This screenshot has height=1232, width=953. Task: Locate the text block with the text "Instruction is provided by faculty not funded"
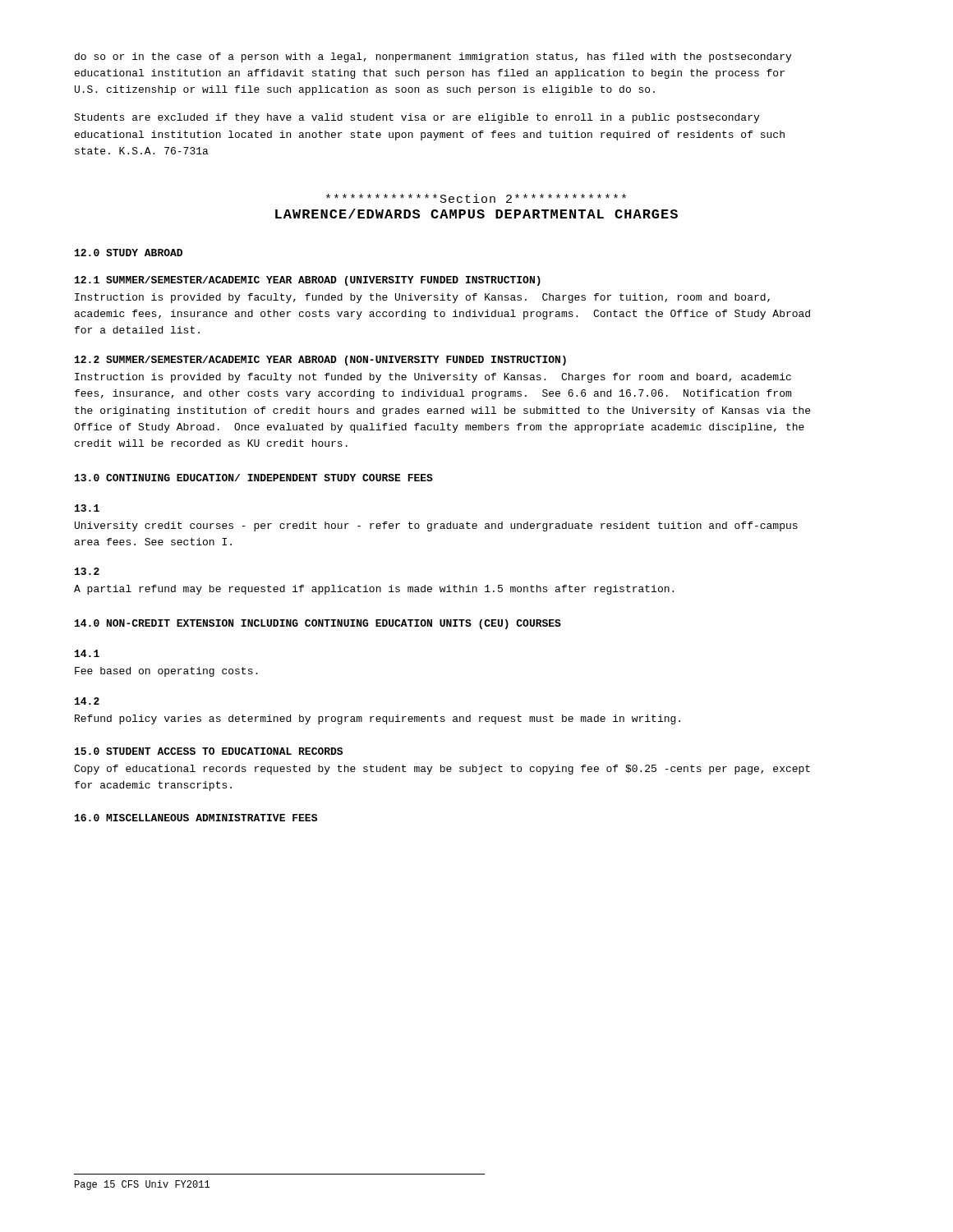coord(442,411)
